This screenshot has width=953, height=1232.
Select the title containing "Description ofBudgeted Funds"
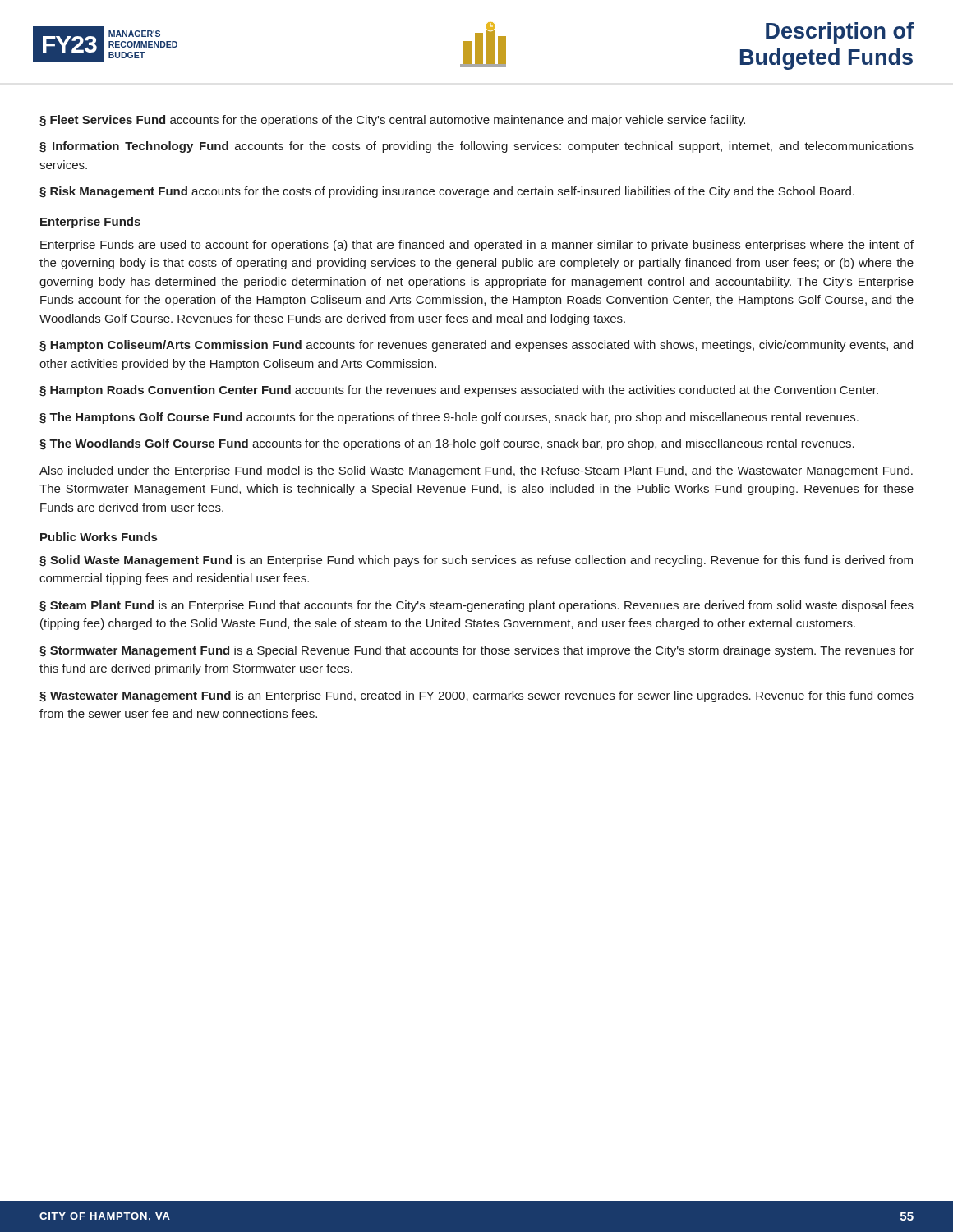(826, 45)
